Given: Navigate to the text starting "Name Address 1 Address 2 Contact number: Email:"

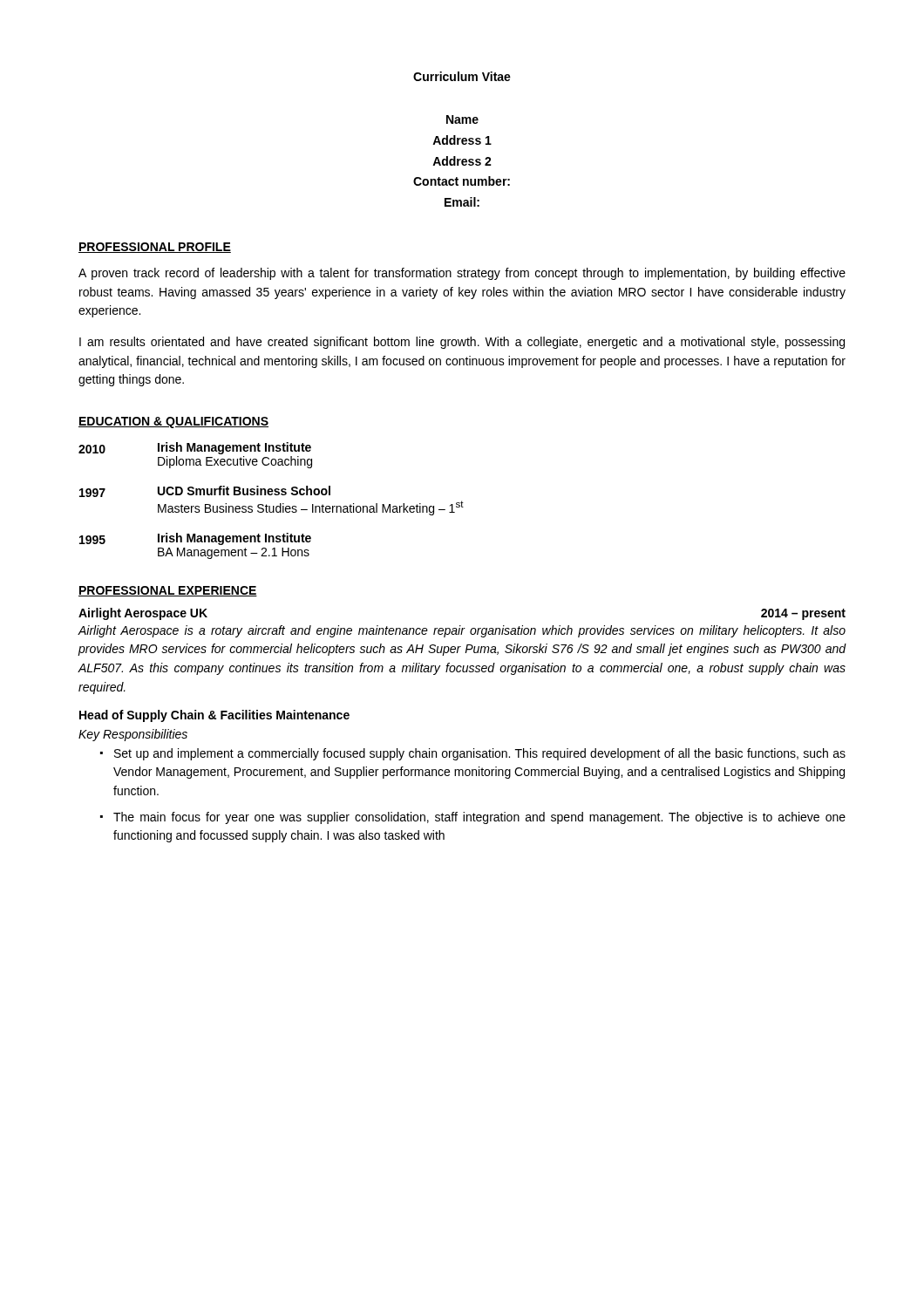Looking at the screenshot, I should click(462, 161).
